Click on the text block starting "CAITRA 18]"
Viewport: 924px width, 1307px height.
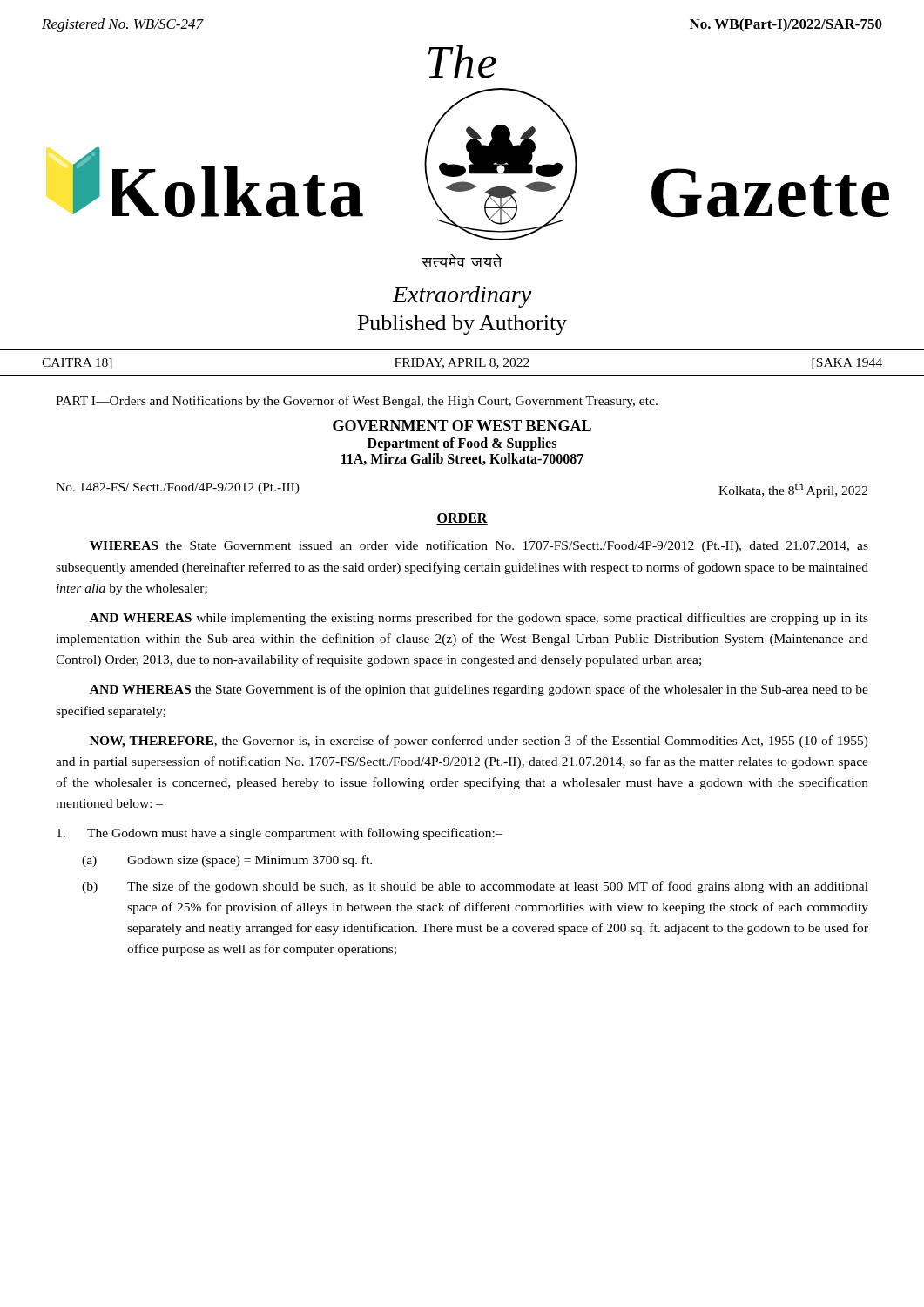(77, 362)
